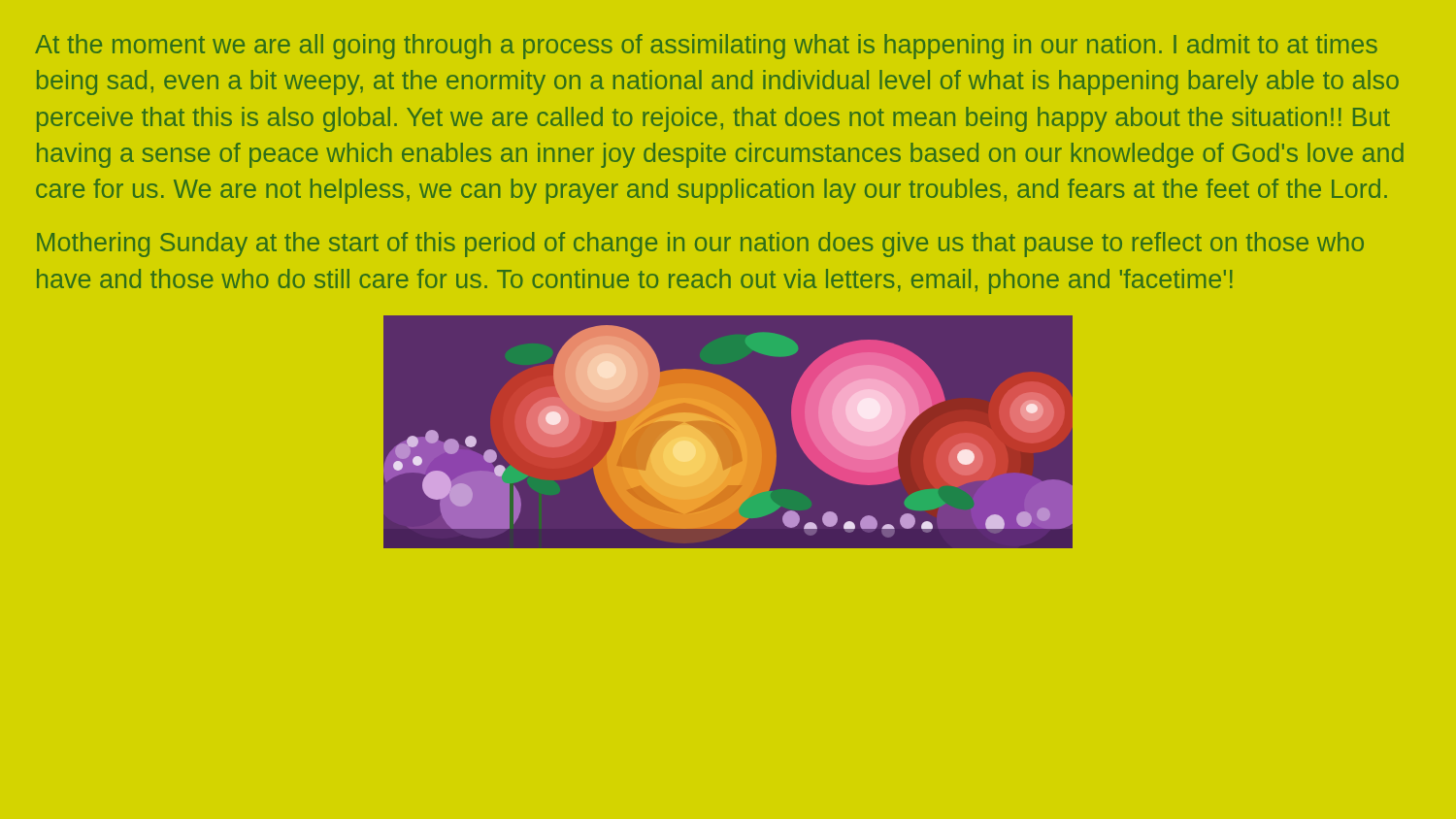
Task: Locate the photo
Action: coord(728,432)
